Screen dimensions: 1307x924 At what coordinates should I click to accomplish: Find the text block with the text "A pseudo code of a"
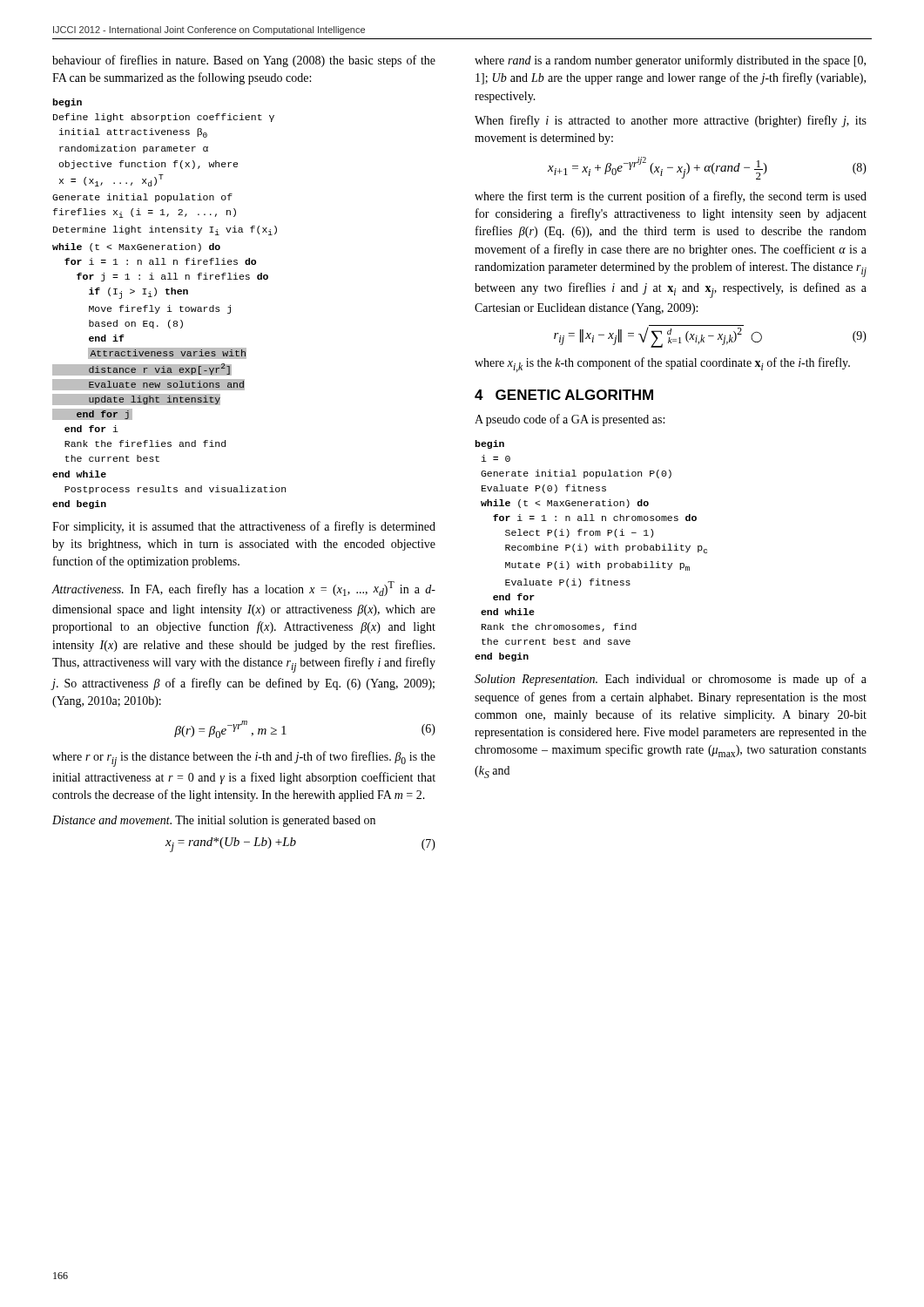click(x=570, y=420)
